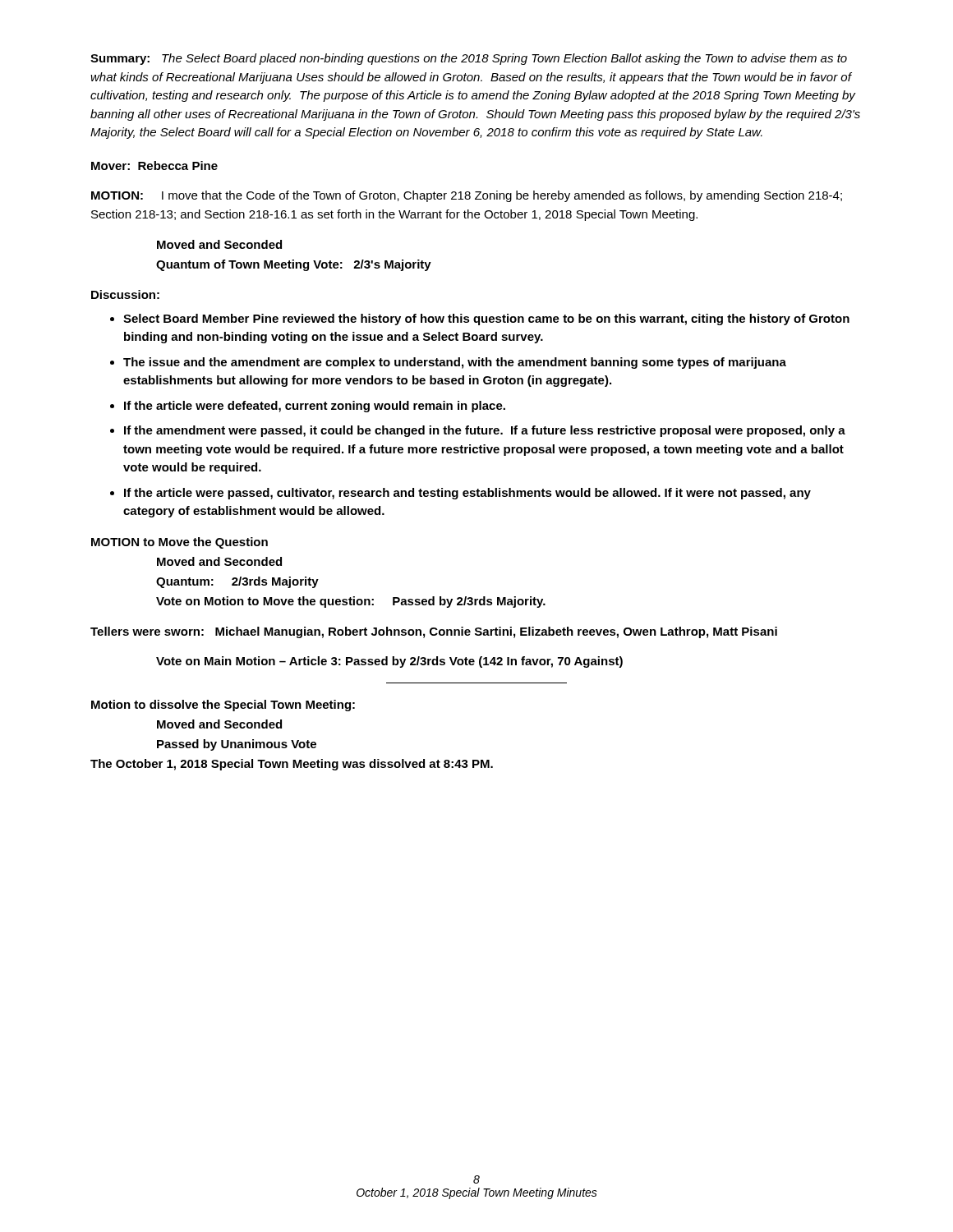Locate the text block that says "MOTION to Move the Question Moved"
The image size is (953, 1232).
(318, 571)
